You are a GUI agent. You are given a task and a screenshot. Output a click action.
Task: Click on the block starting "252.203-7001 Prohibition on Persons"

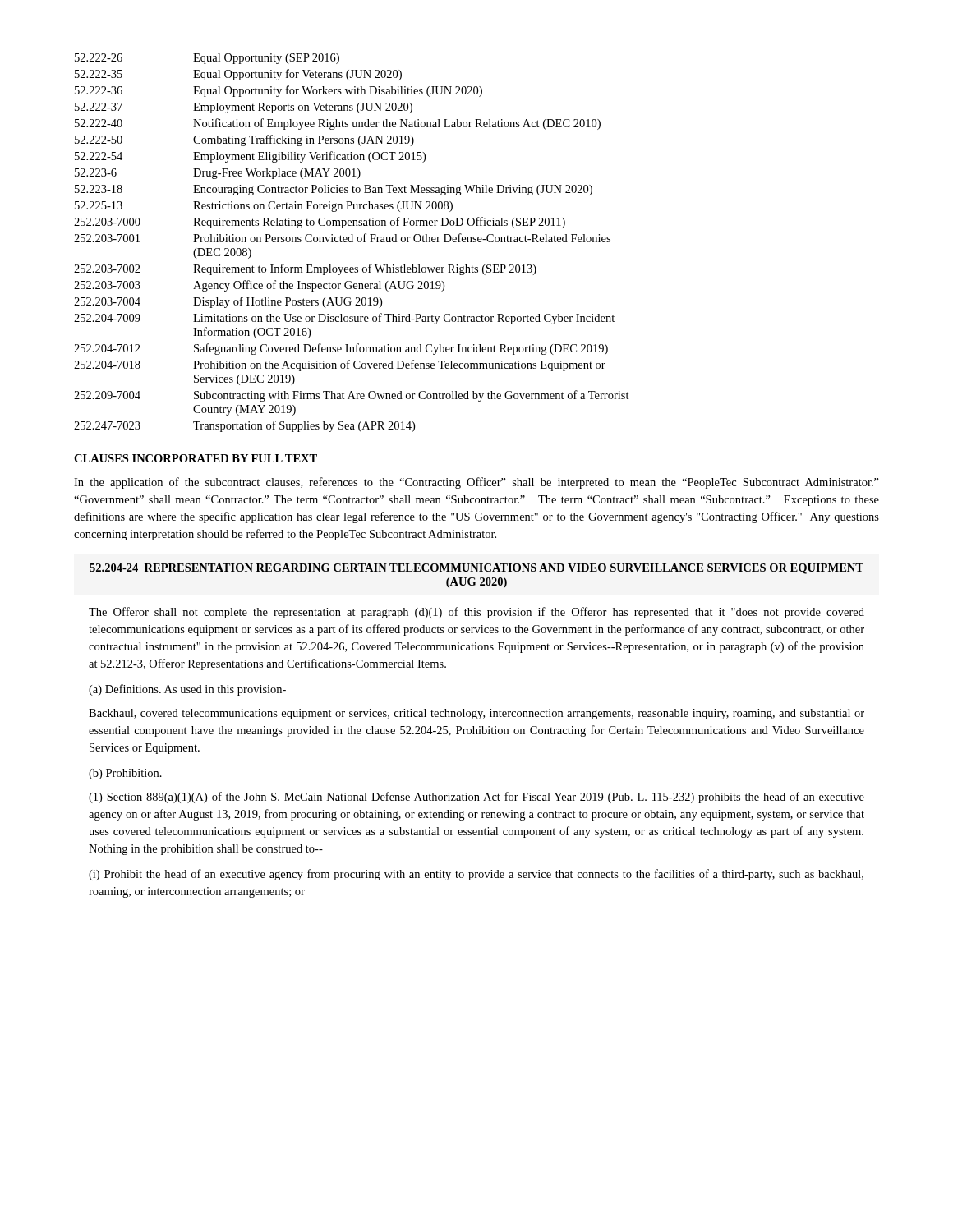click(x=476, y=245)
